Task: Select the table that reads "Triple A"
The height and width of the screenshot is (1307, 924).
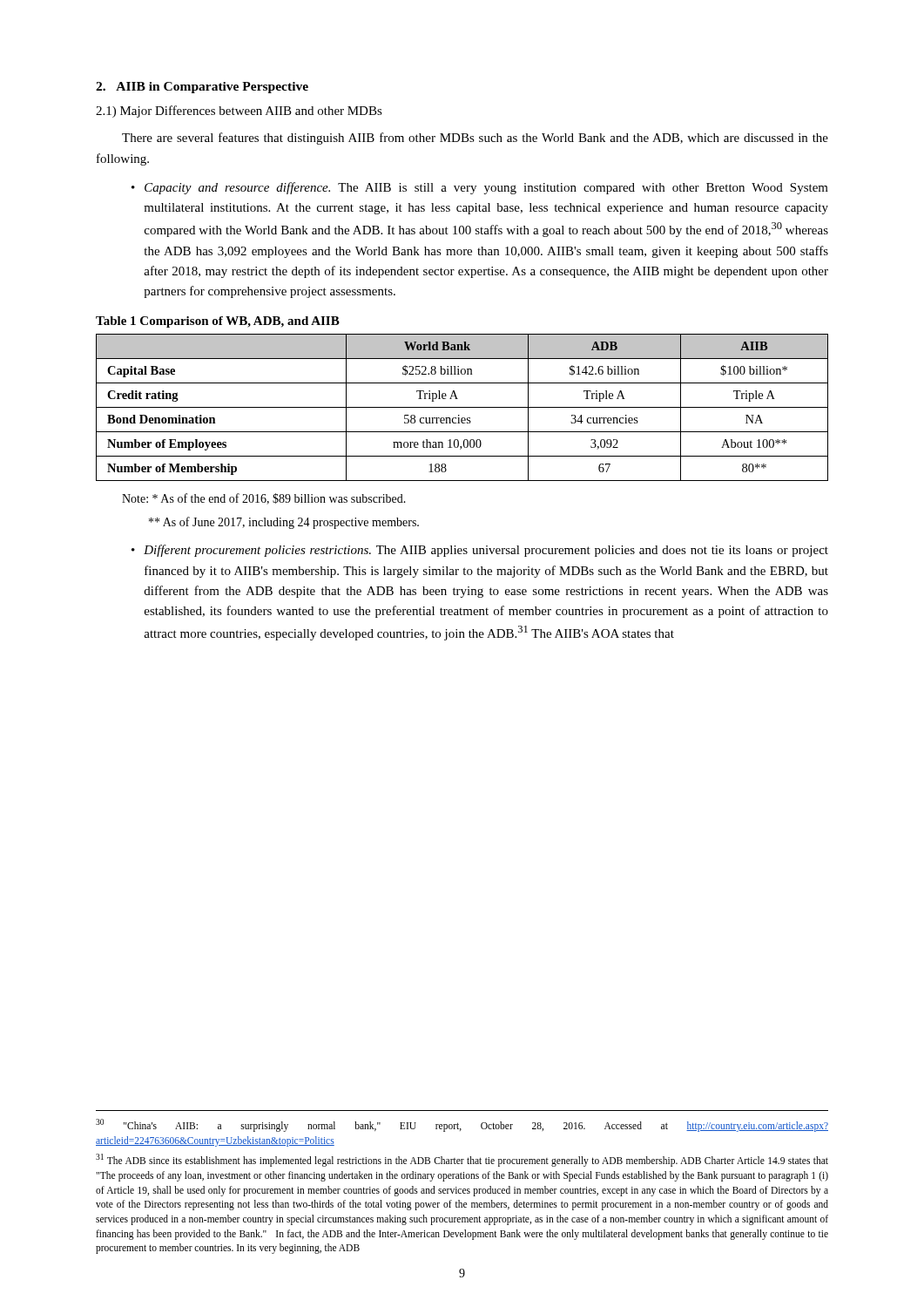Action: (462, 408)
